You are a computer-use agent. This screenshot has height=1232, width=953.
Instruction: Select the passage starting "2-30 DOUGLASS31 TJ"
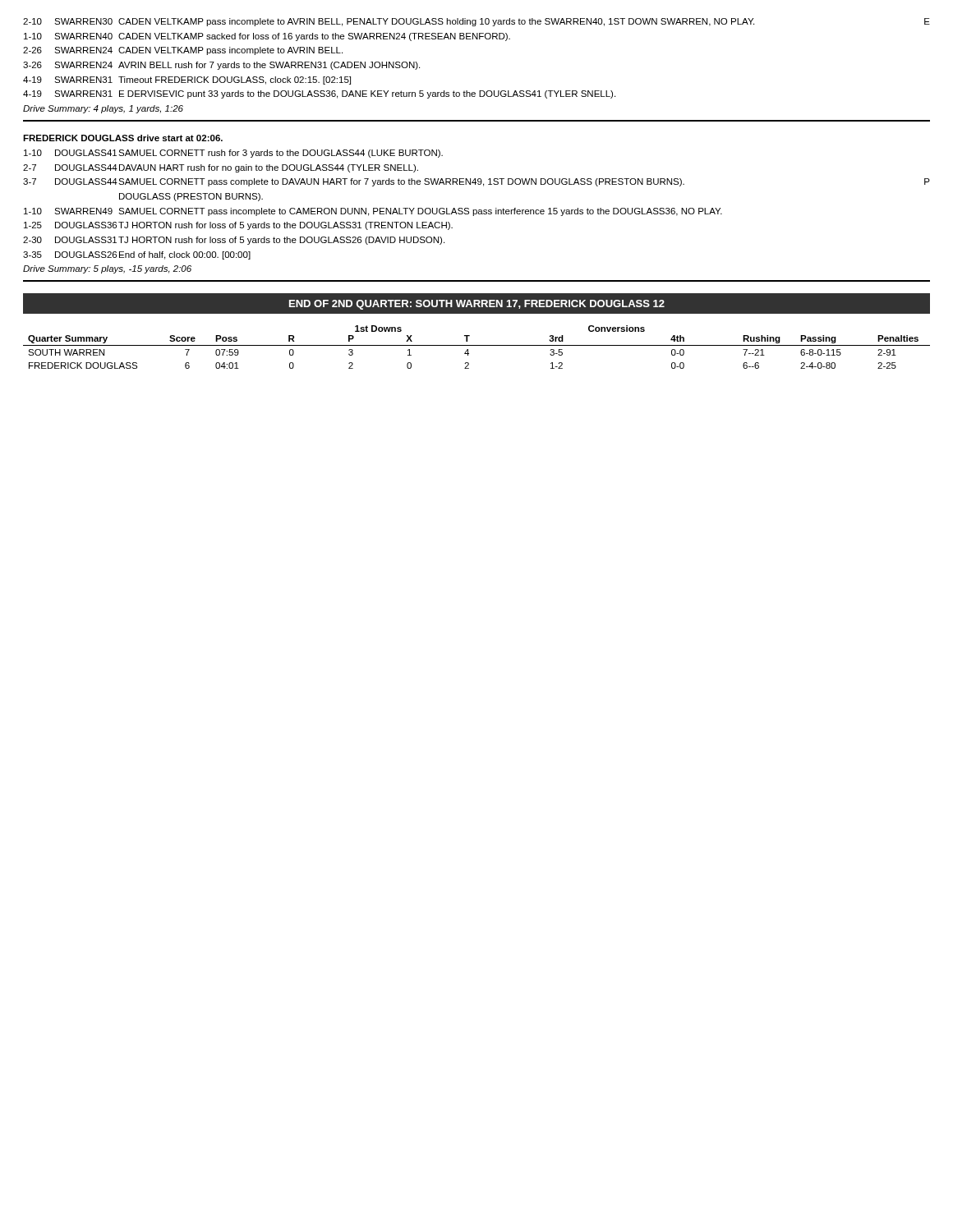click(234, 241)
